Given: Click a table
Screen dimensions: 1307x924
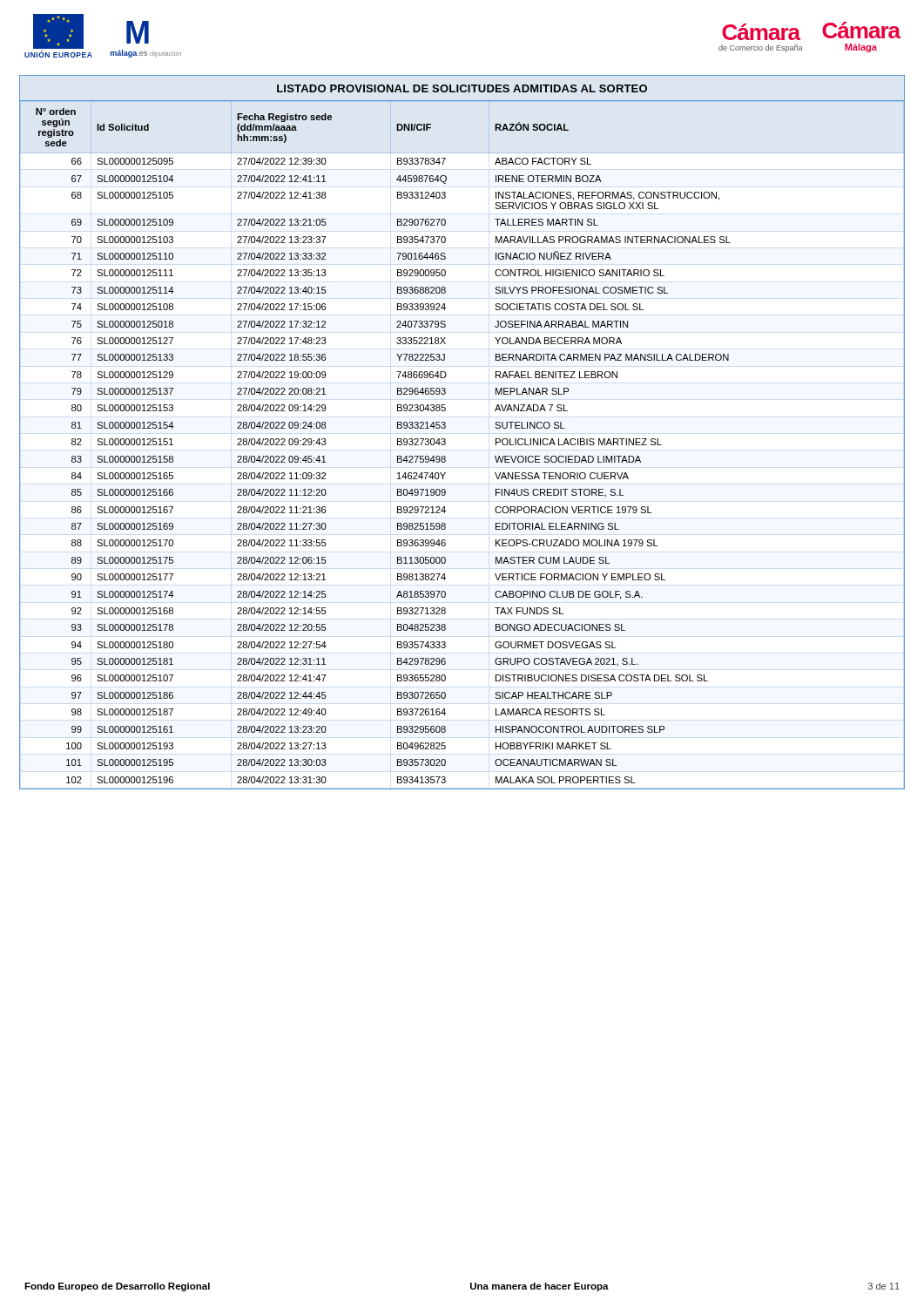Looking at the screenshot, I should pyautogui.click(x=462, y=432).
